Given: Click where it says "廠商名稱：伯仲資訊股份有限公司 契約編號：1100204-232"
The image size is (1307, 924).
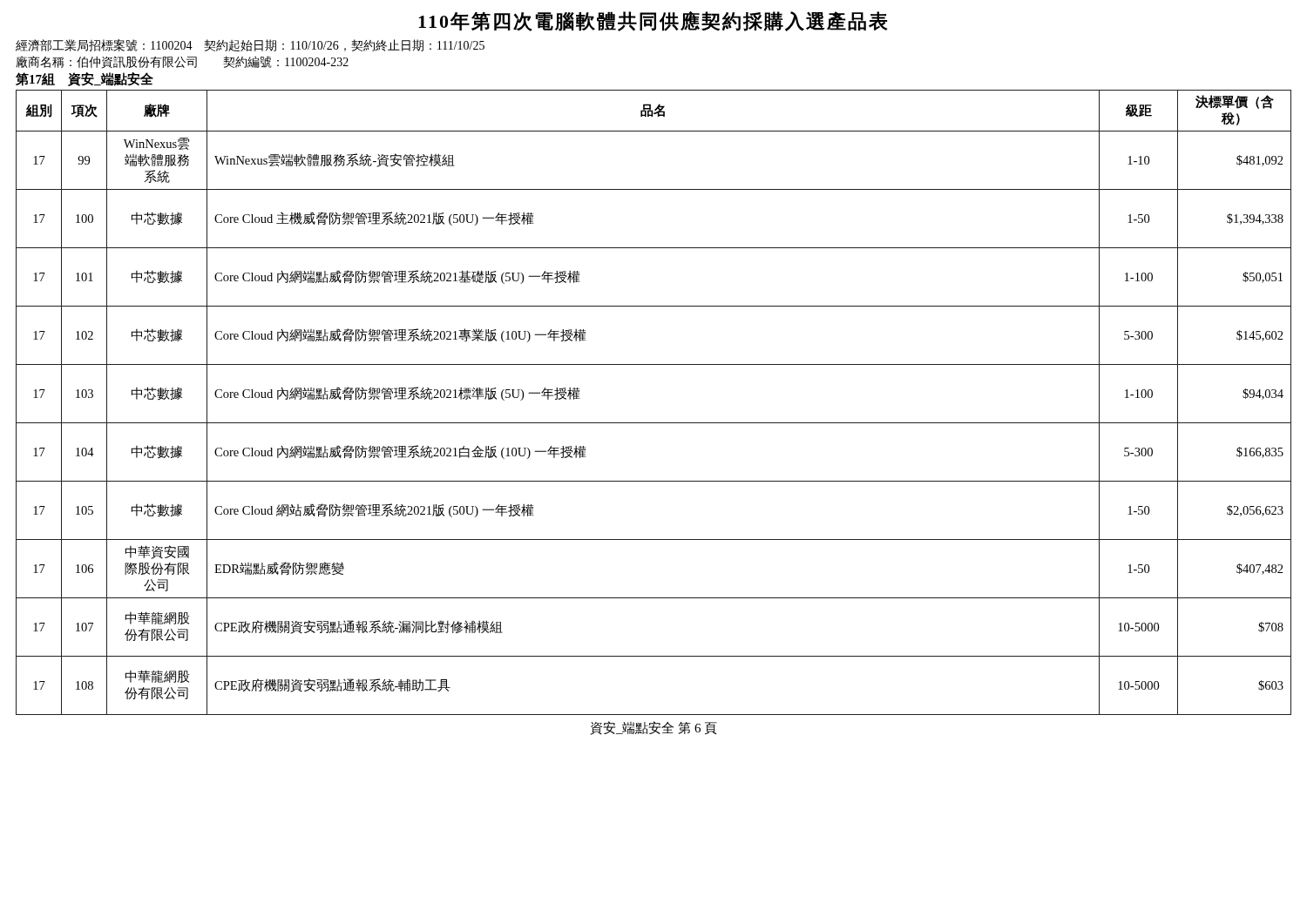Looking at the screenshot, I should pyautogui.click(x=182, y=62).
